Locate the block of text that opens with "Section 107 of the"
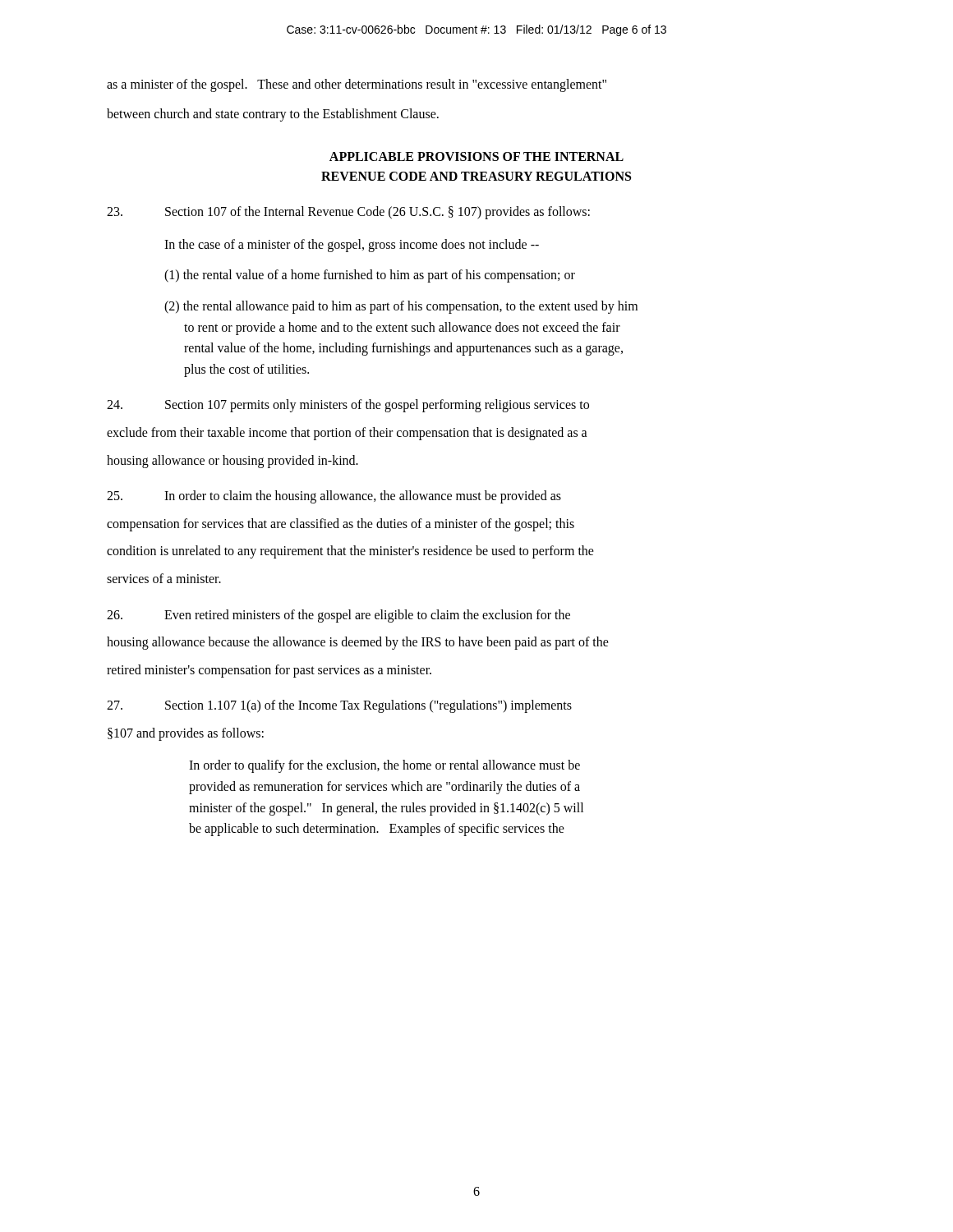 click(x=476, y=212)
